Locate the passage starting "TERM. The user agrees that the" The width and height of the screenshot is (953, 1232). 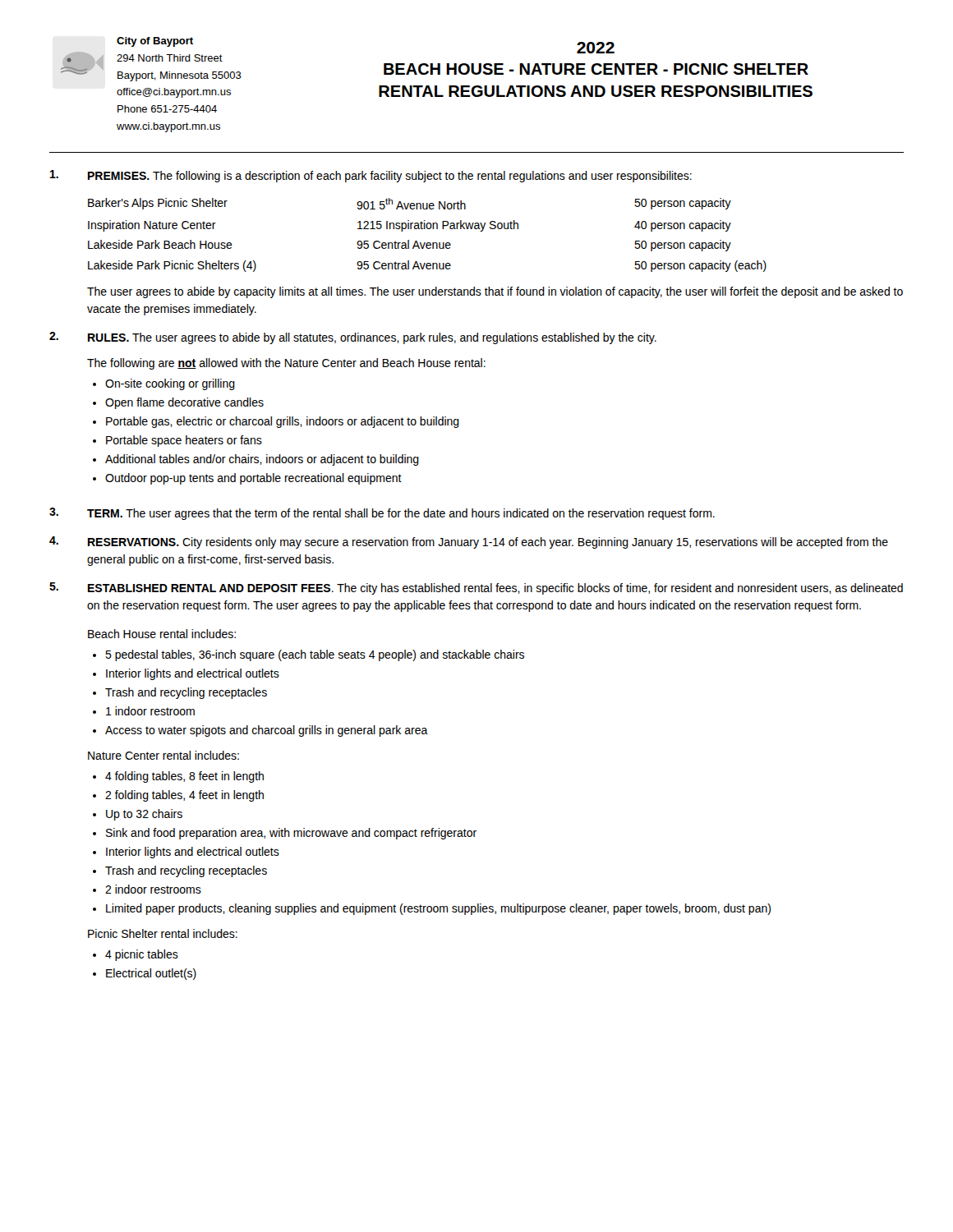[401, 513]
